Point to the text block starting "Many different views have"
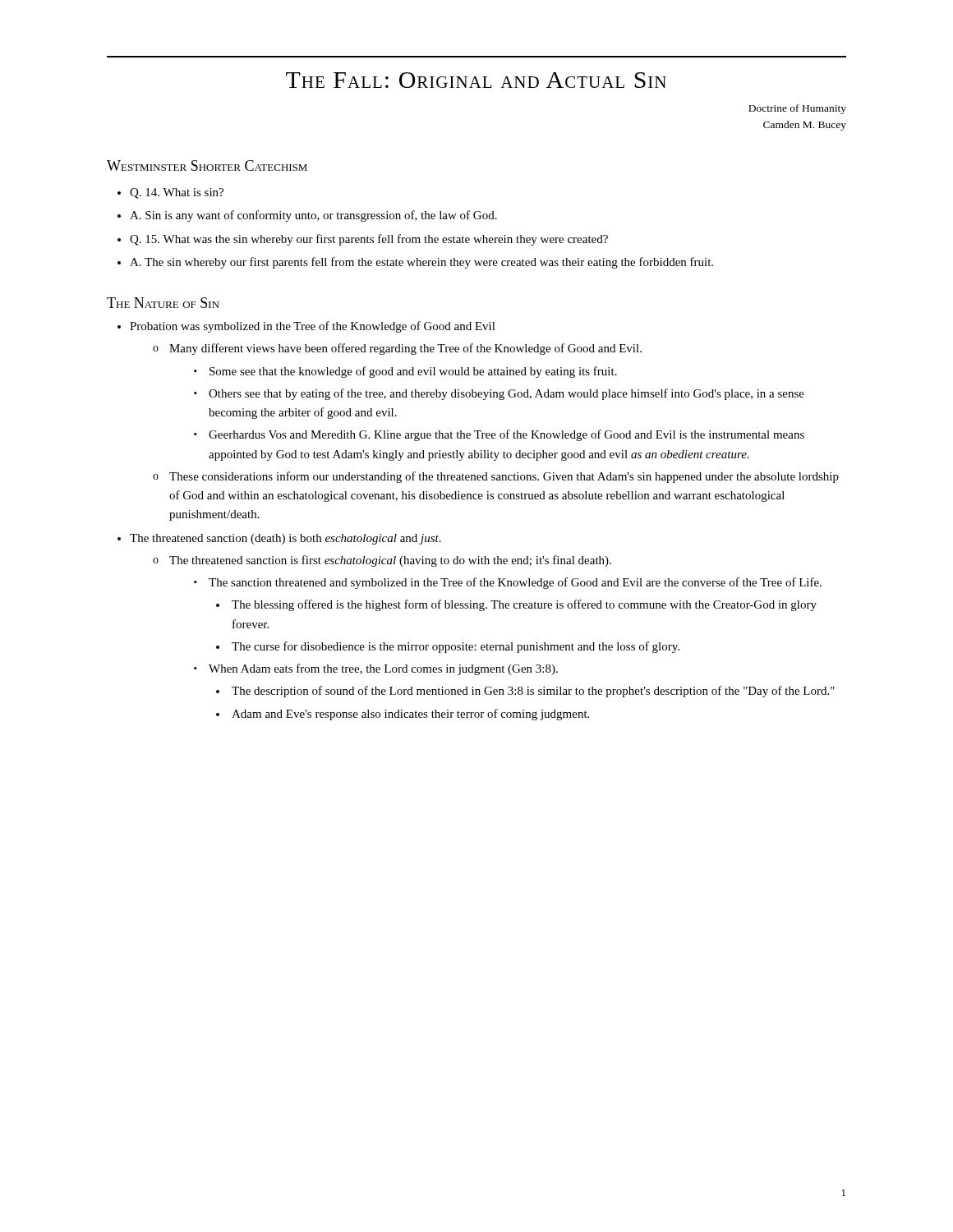953x1232 pixels. [x=508, y=403]
